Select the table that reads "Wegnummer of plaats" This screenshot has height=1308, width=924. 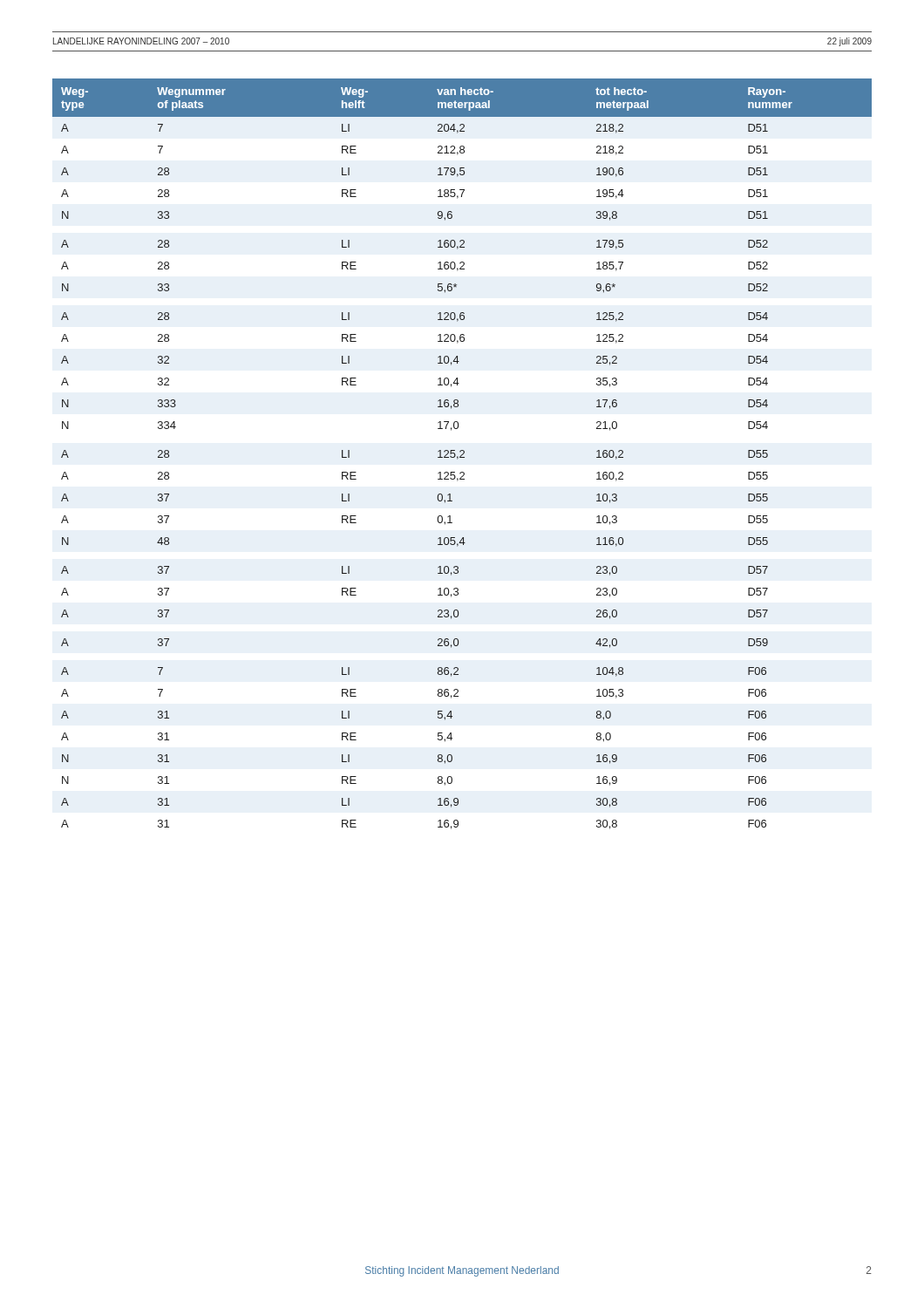(462, 456)
